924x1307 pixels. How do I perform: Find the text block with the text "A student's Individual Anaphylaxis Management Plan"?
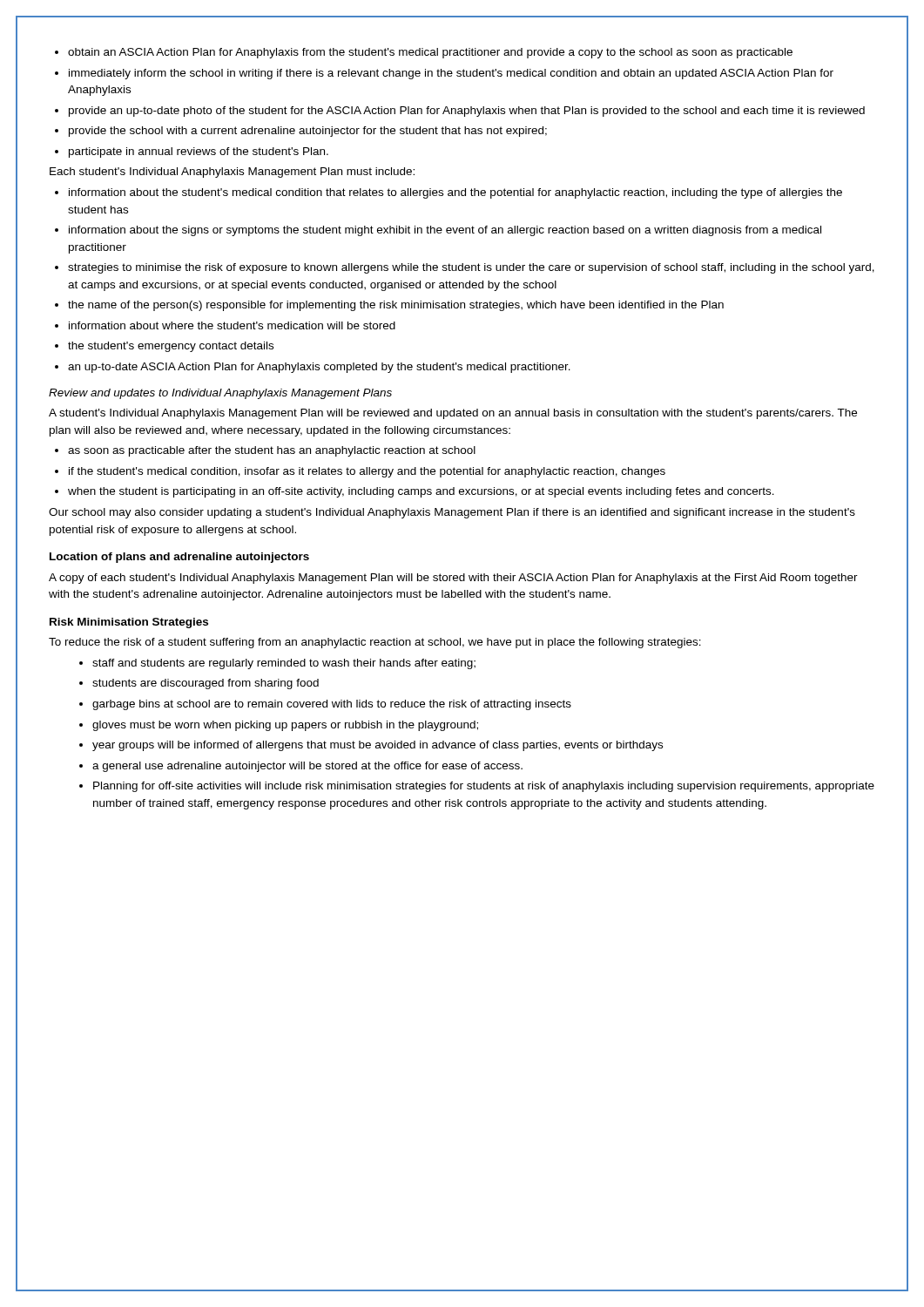[462, 421]
